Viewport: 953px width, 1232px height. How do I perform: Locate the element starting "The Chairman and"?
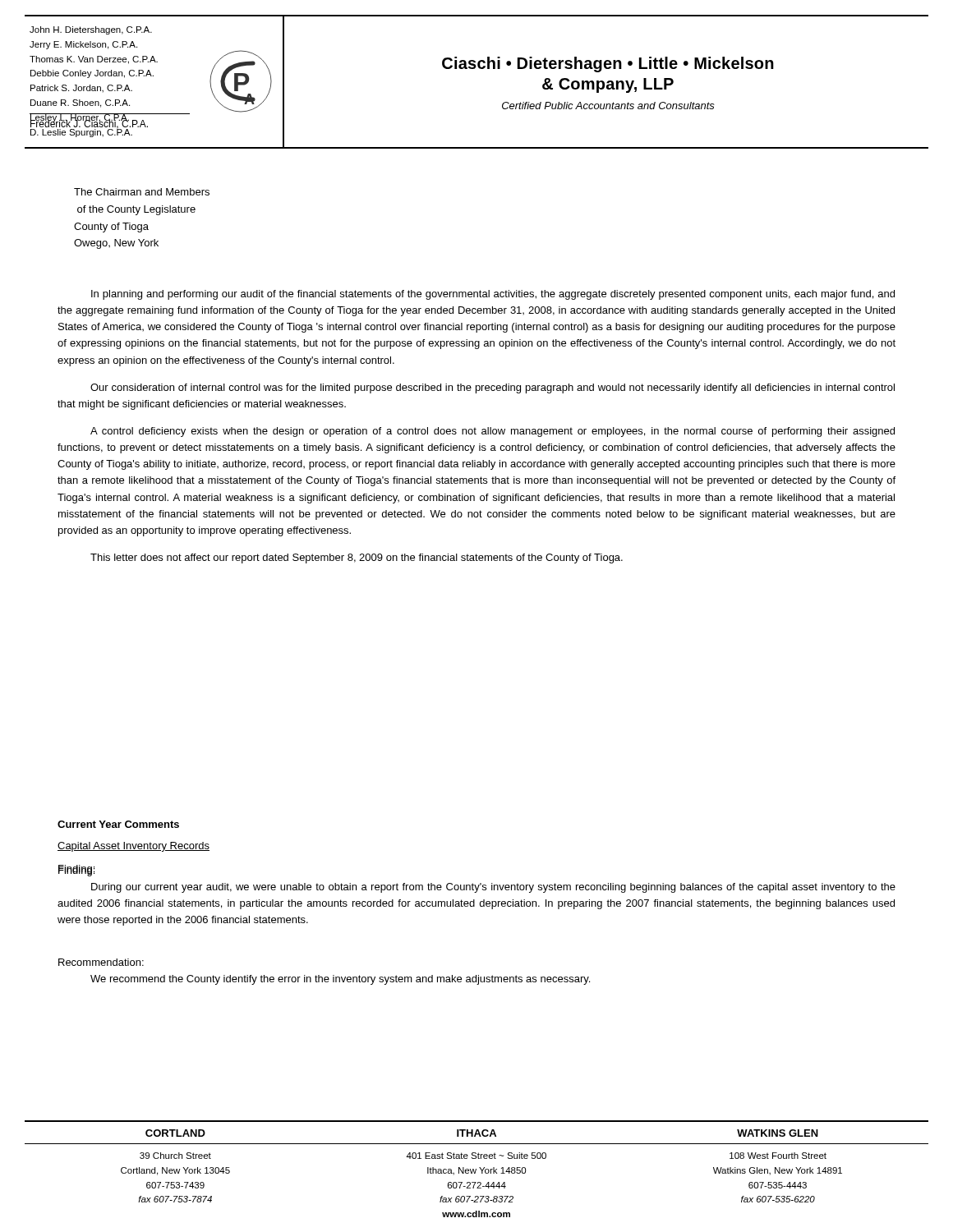tap(142, 217)
